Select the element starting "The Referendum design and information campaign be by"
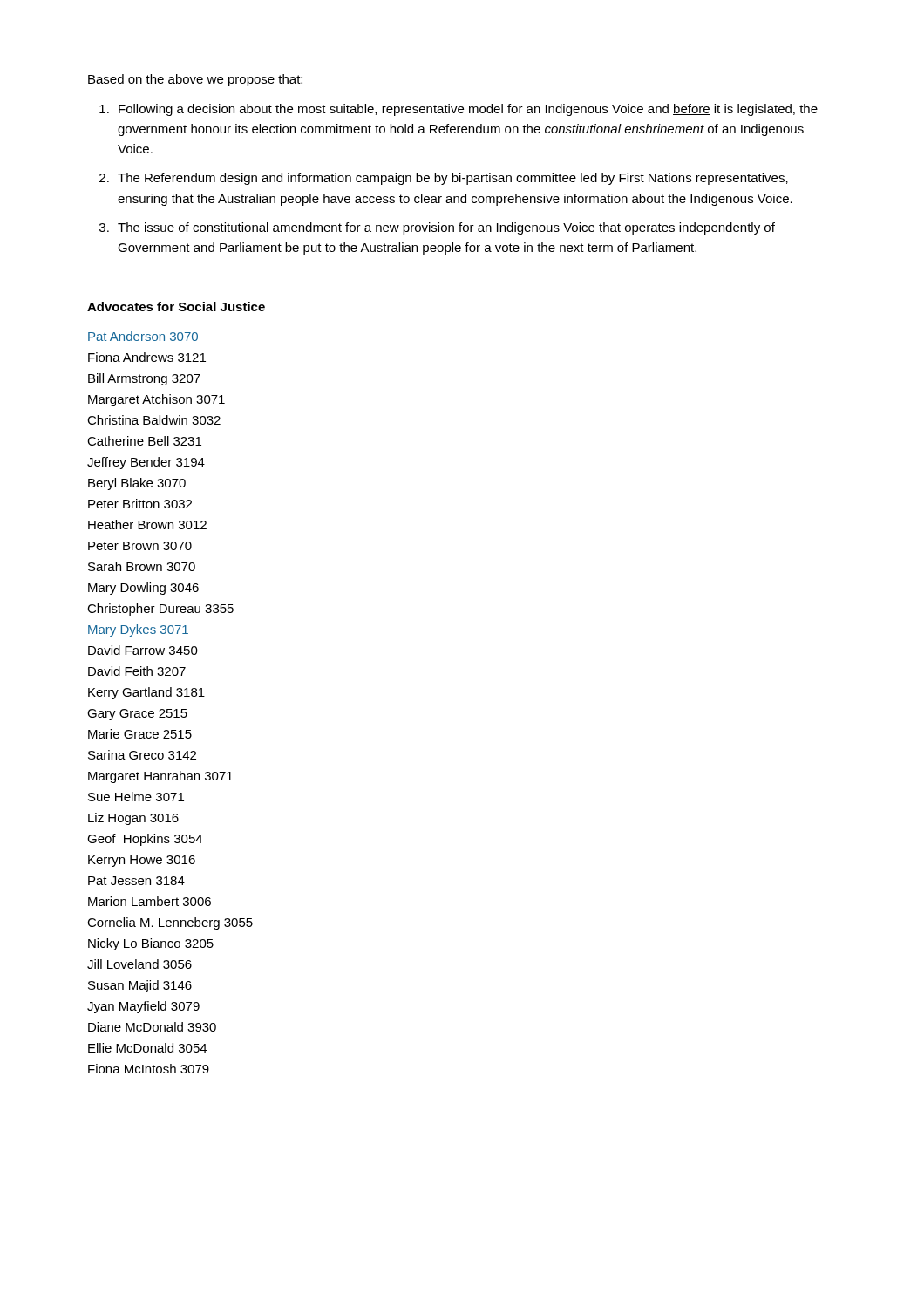 [455, 188]
